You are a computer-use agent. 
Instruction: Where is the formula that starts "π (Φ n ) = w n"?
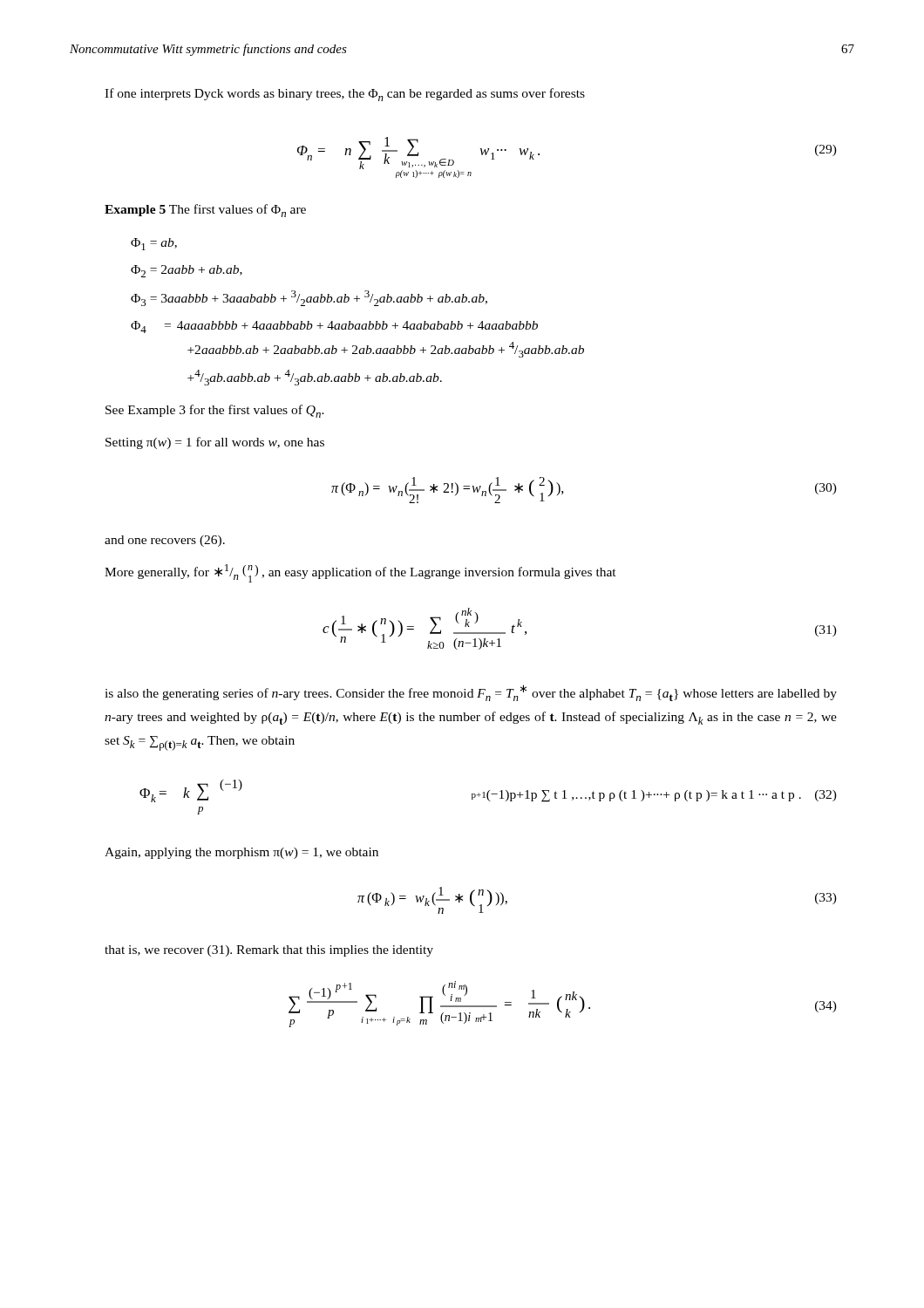click(x=457, y=490)
